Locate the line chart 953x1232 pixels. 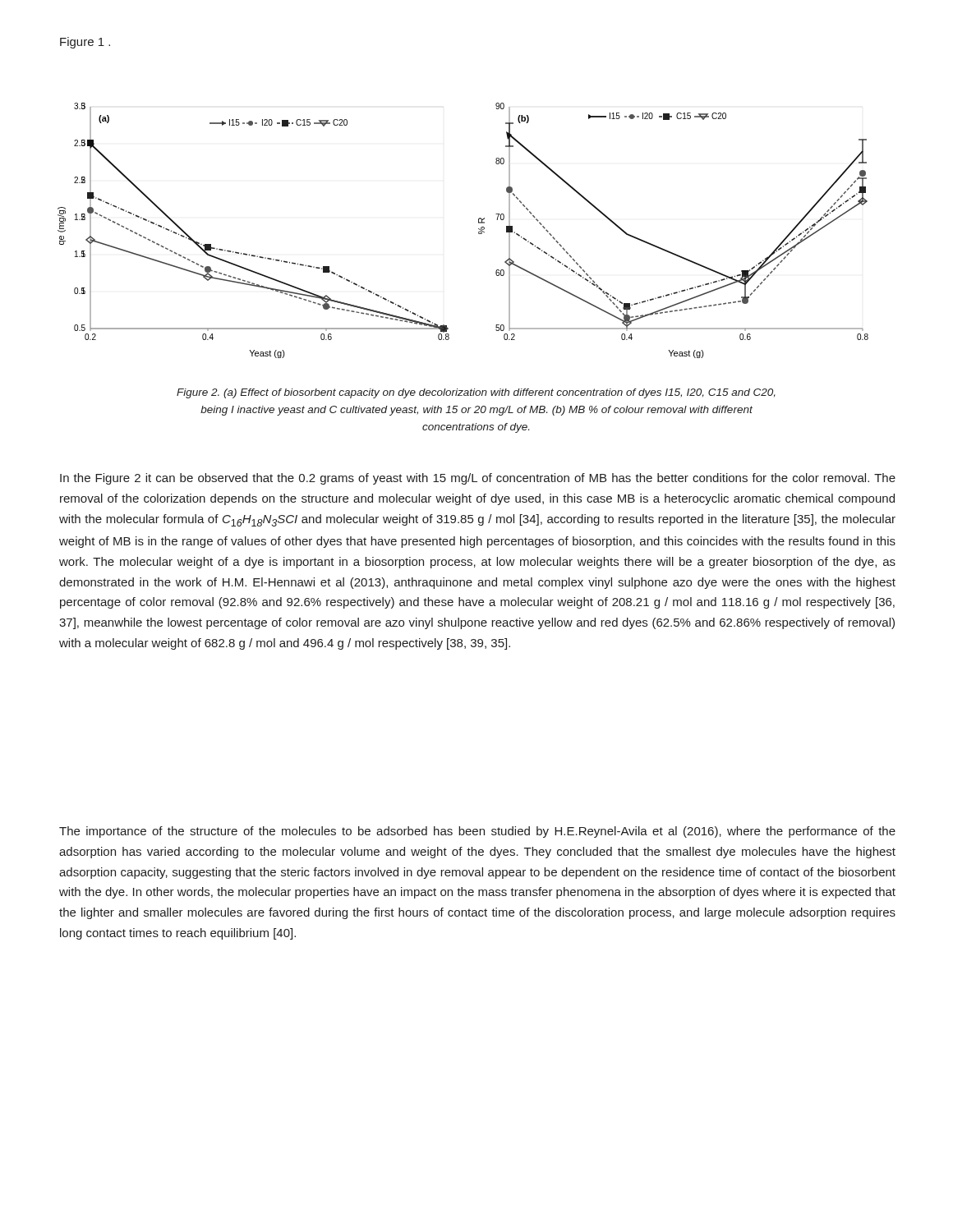coord(476,238)
